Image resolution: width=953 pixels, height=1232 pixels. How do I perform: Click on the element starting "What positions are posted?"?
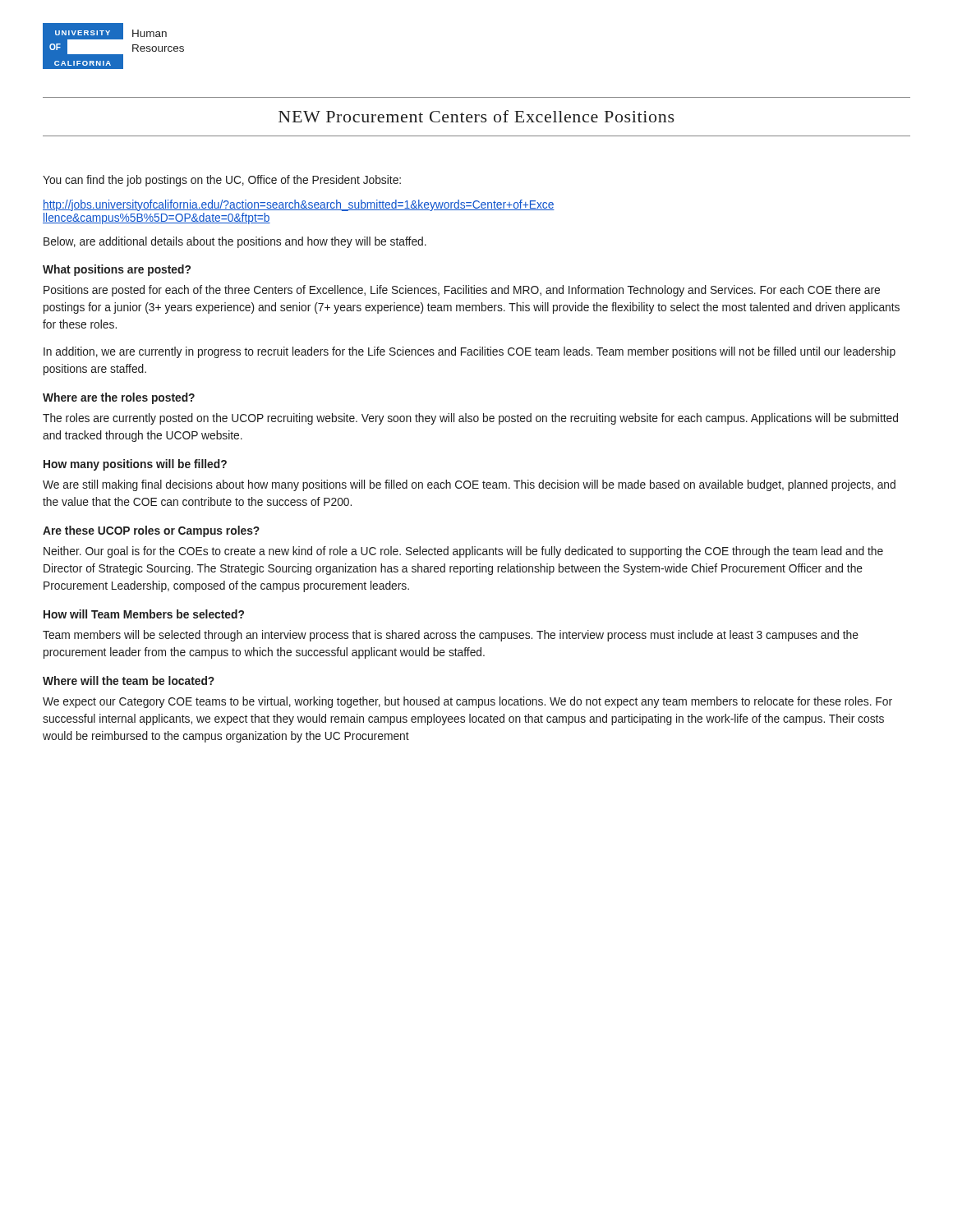117,270
